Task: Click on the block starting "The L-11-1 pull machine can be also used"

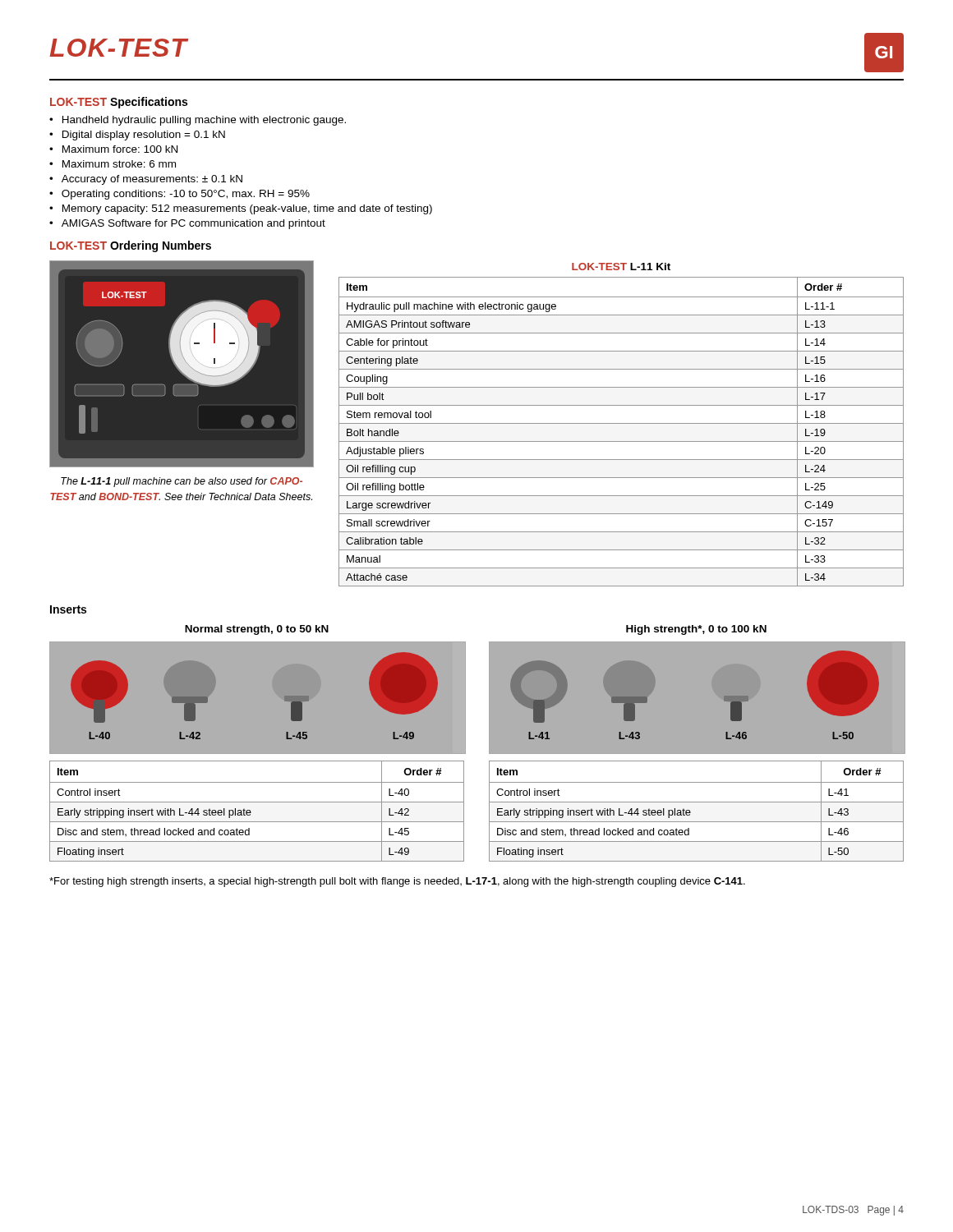Action: 182,489
